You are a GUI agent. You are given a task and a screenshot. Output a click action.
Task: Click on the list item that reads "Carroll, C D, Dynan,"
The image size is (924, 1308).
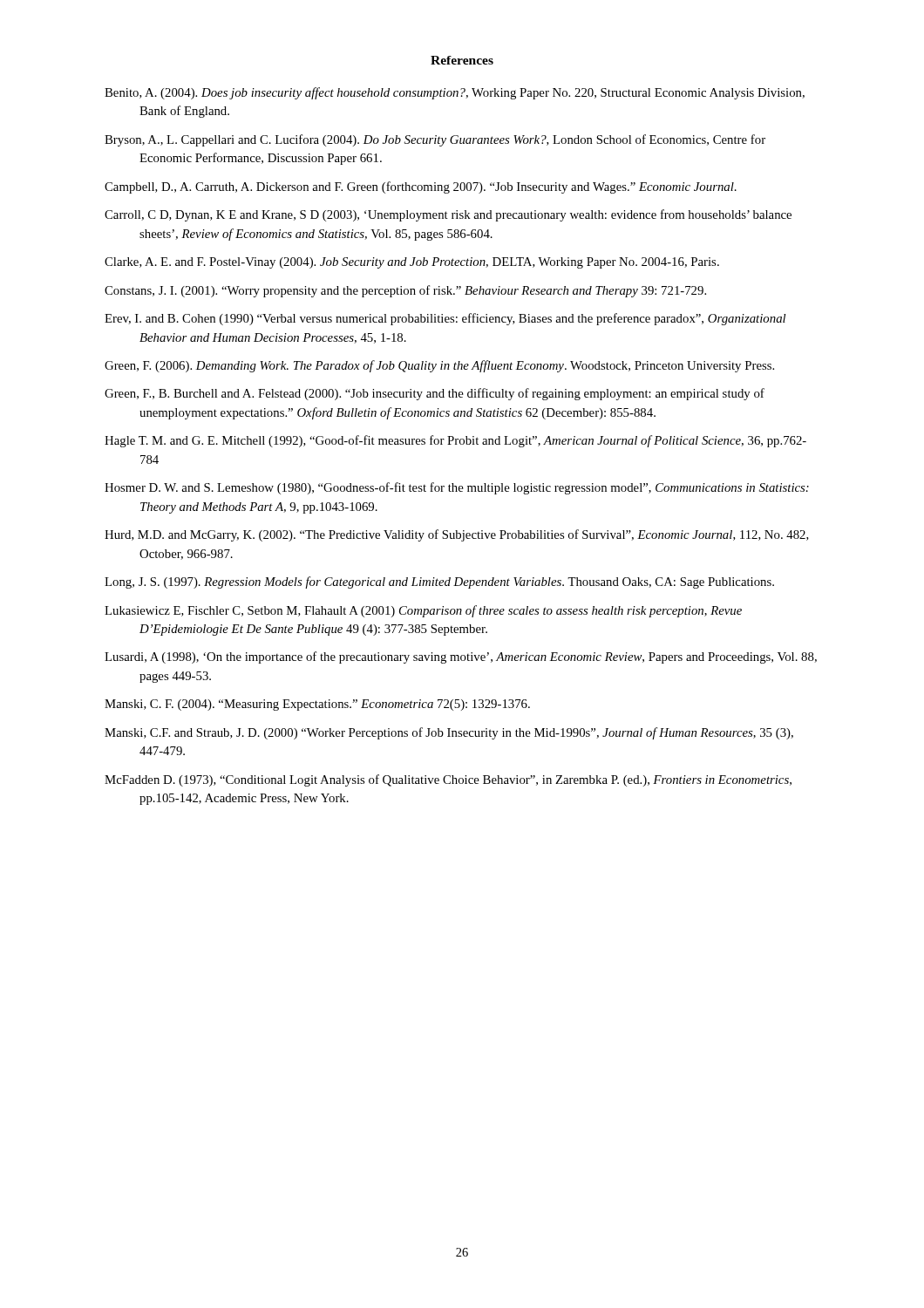pos(448,224)
